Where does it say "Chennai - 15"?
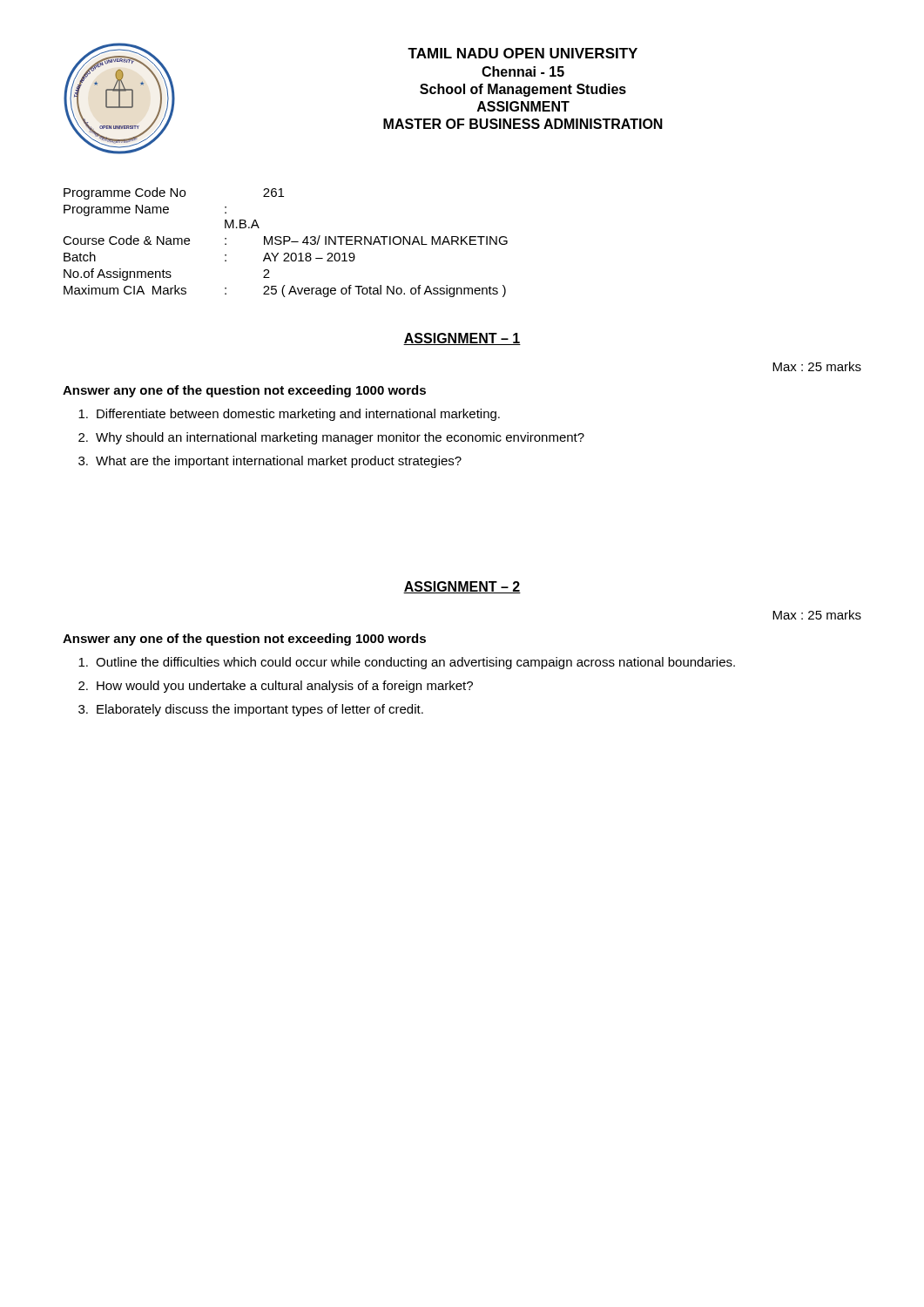This screenshot has width=924, height=1307. 523,72
